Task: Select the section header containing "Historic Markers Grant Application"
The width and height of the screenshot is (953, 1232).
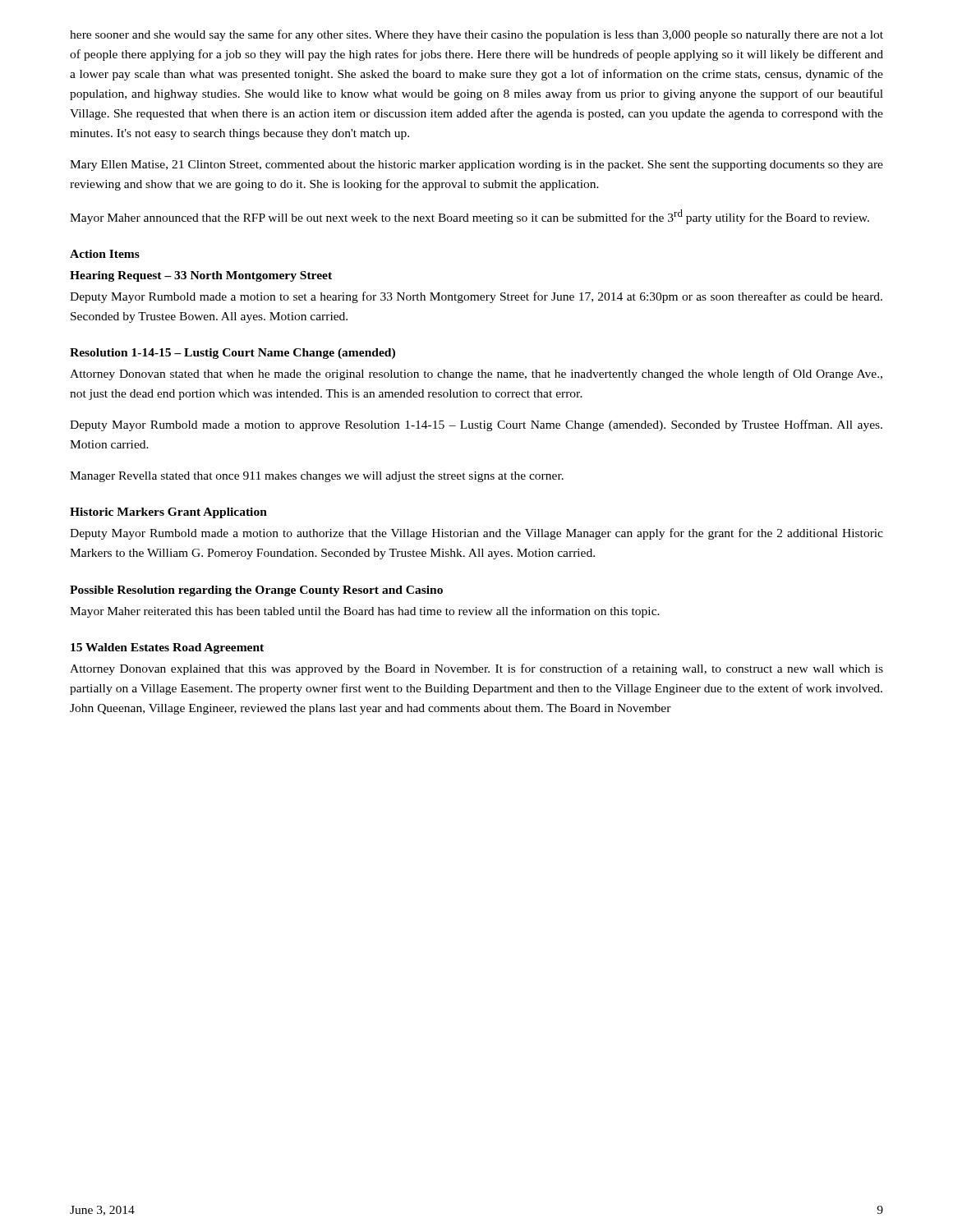Action: [168, 512]
